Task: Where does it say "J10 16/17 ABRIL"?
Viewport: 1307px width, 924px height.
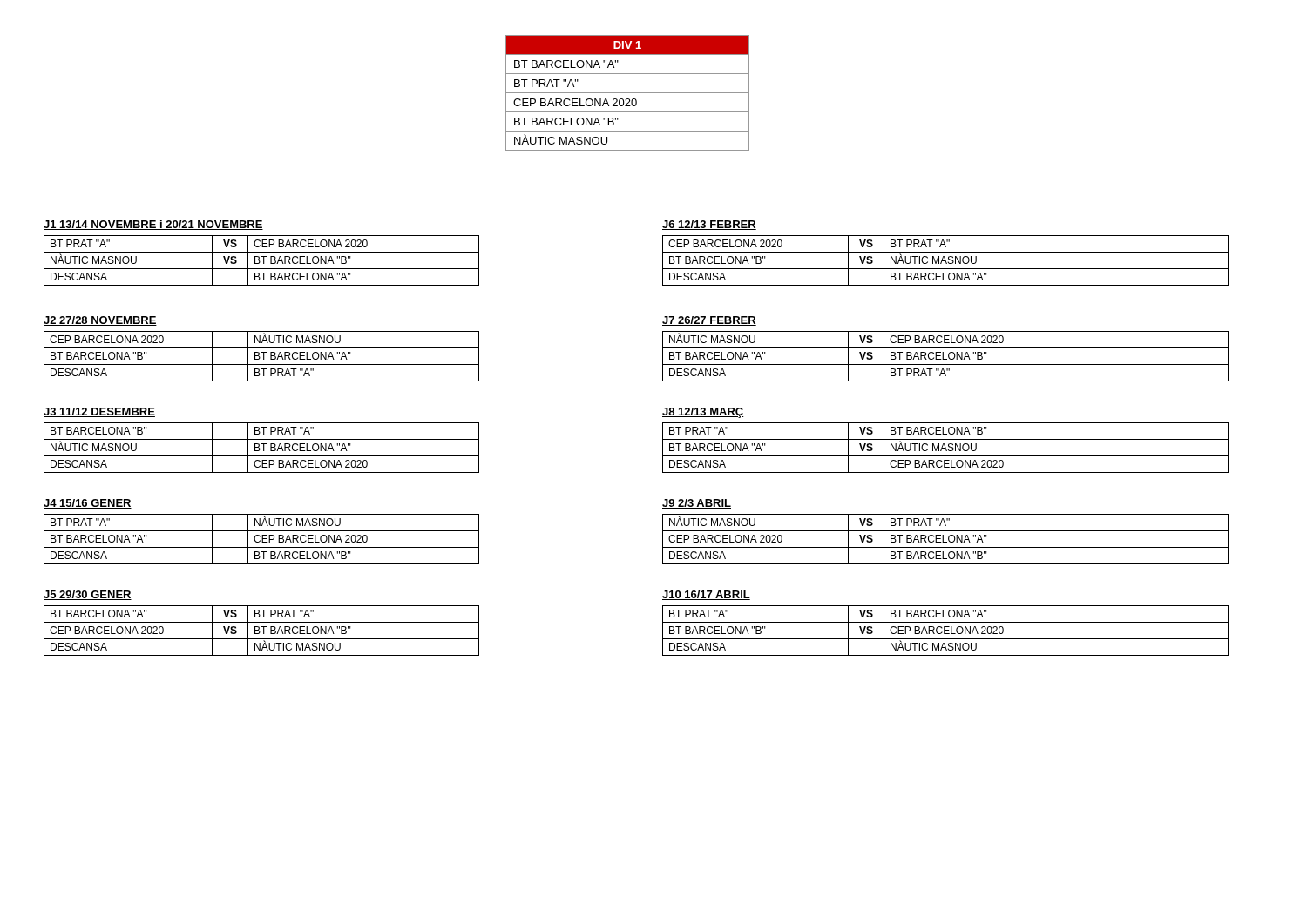Action: pyautogui.click(x=706, y=594)
